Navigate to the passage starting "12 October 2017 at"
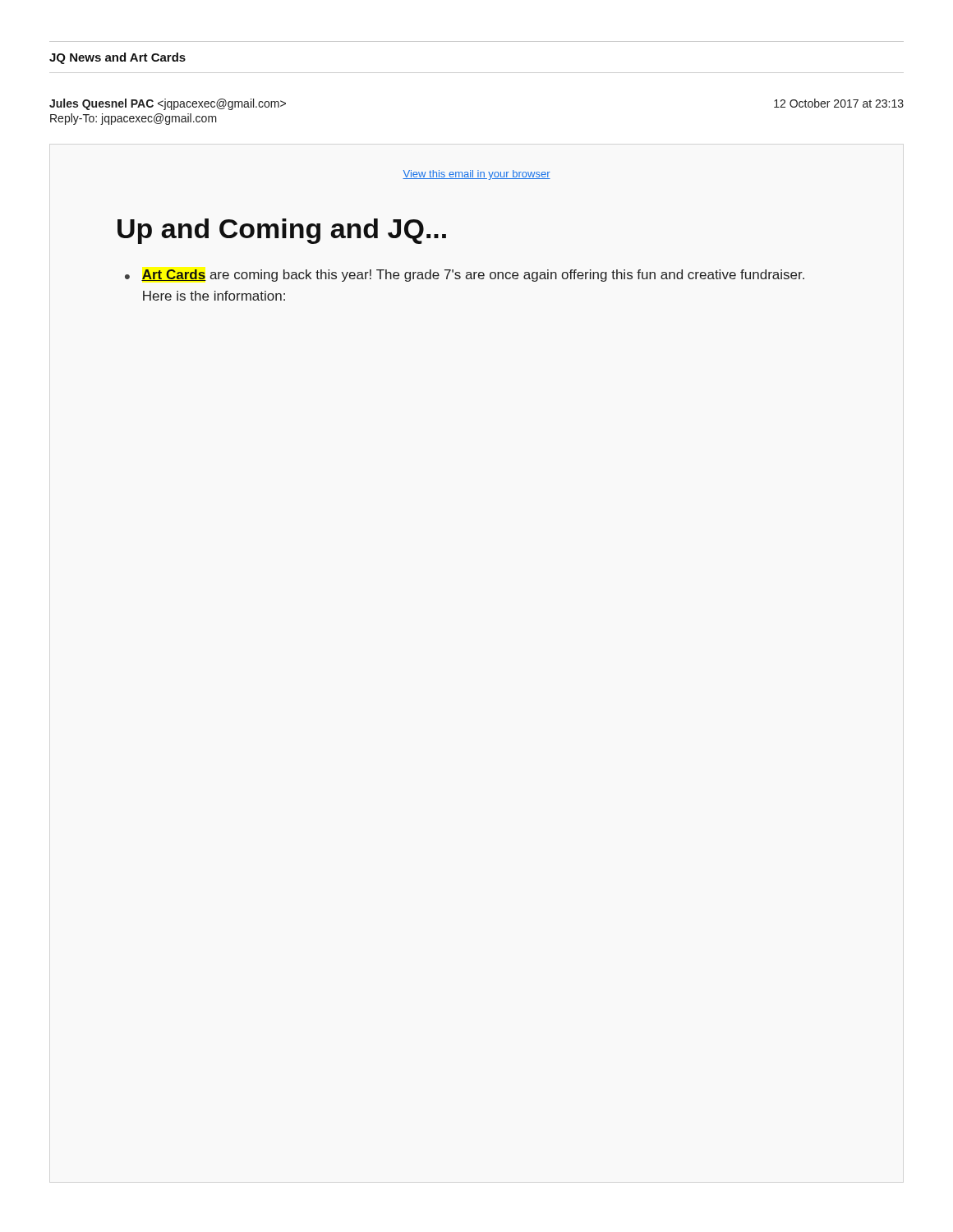 (838, 103)
